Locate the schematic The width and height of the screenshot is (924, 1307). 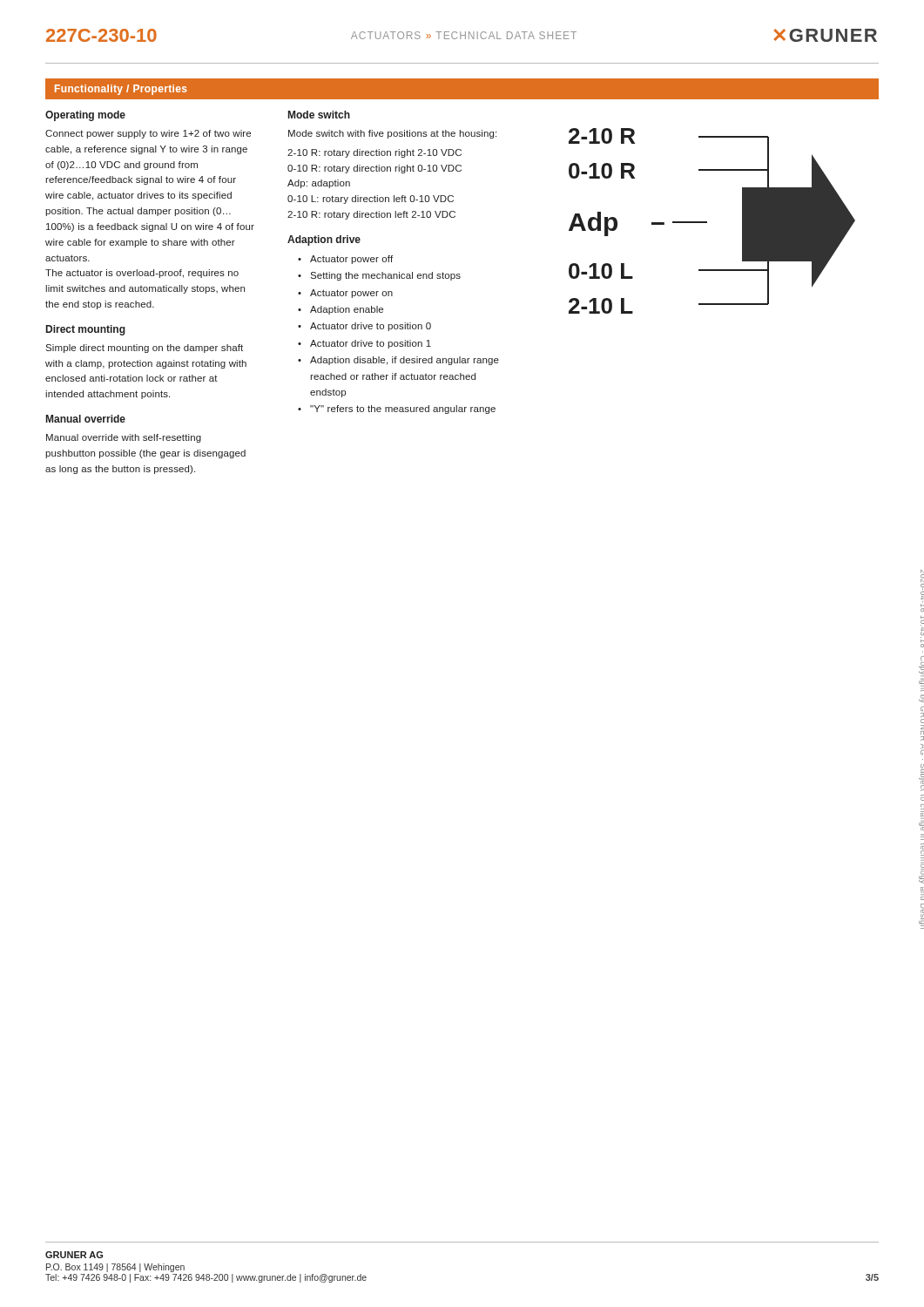coord(729,228)
